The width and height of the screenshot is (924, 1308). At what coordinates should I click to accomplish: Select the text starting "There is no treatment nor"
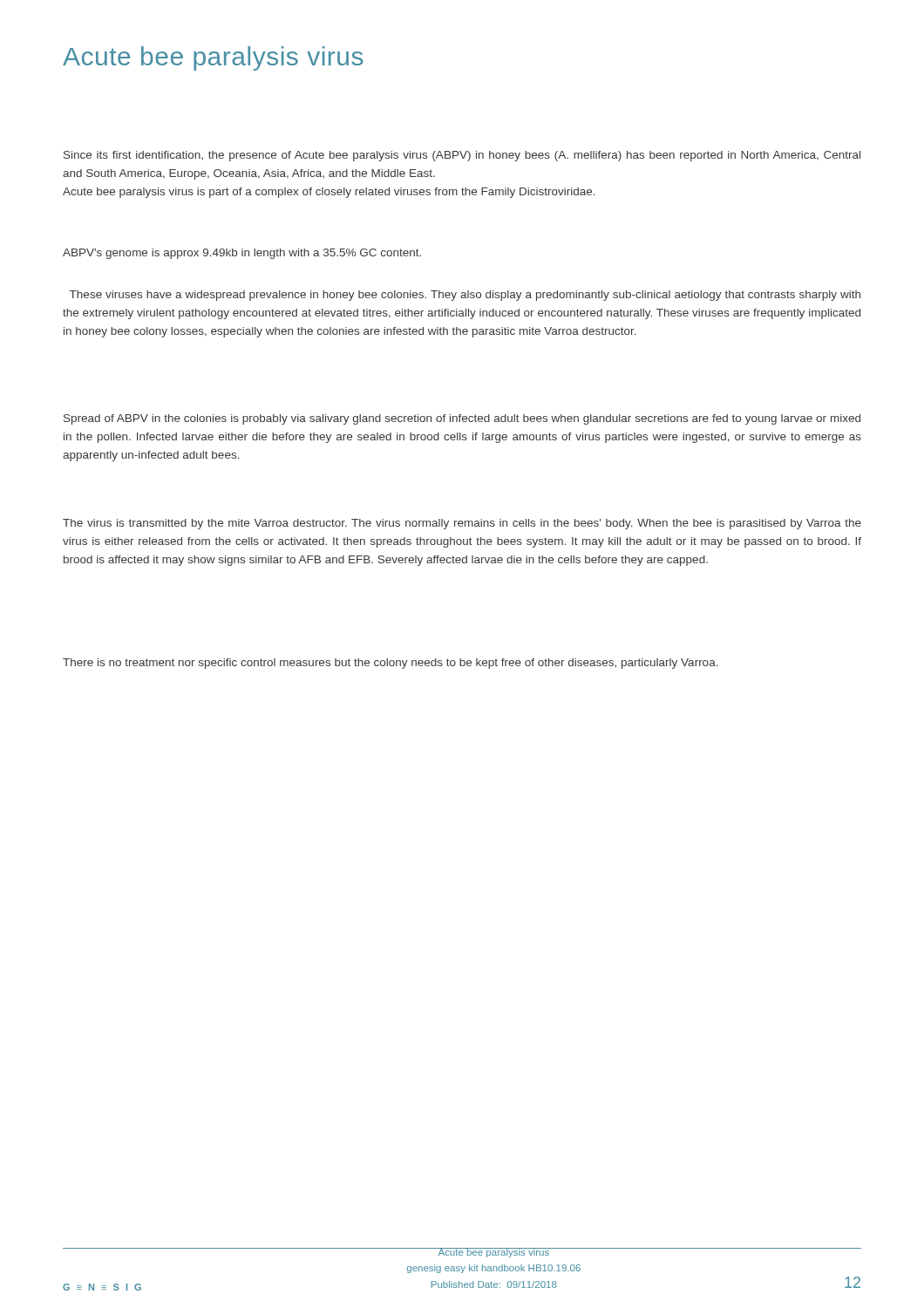coord(391,662)
